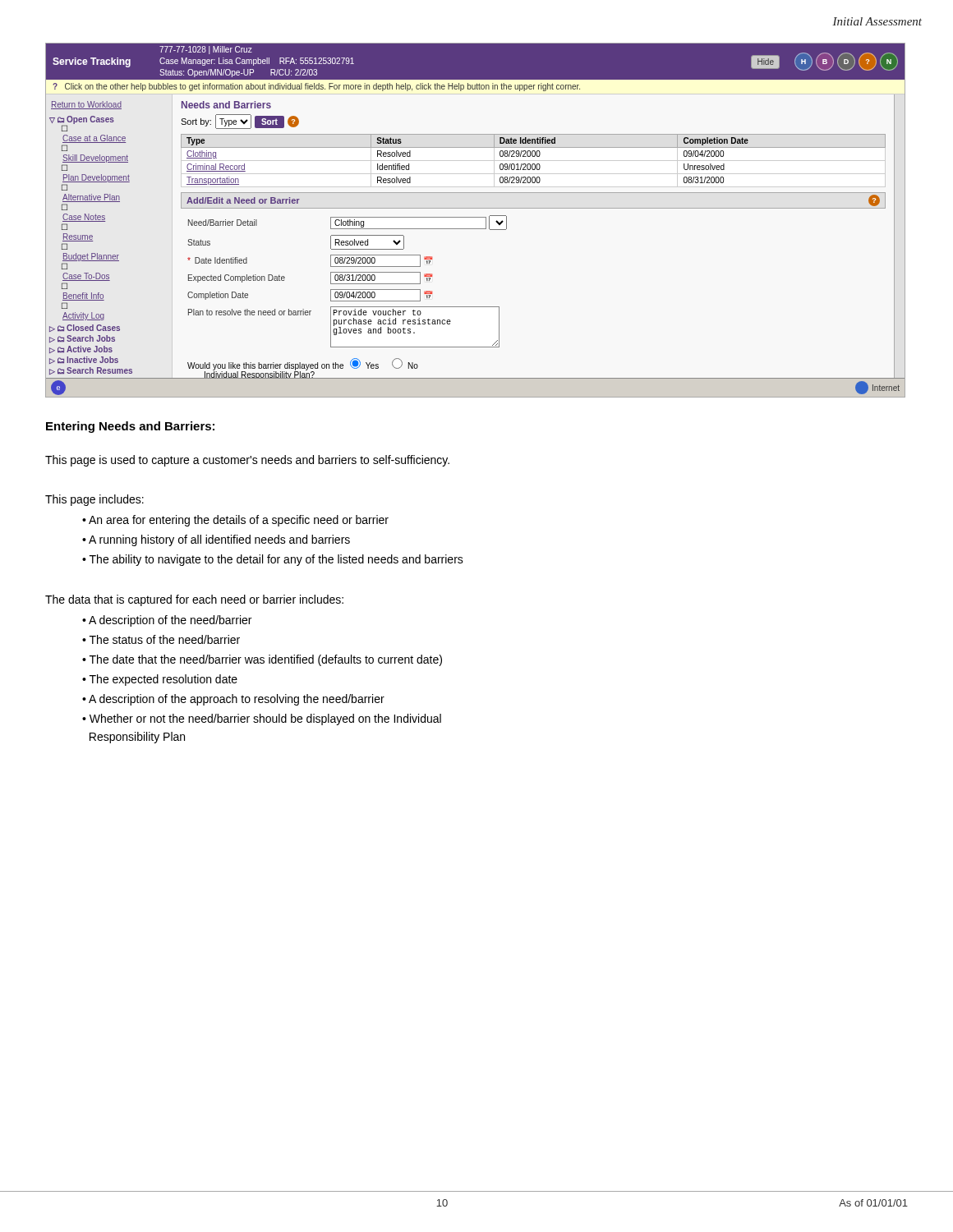Select the list item with the text "• A running history of all"
The image size is (953, 1232).
[x=216, y=540]
